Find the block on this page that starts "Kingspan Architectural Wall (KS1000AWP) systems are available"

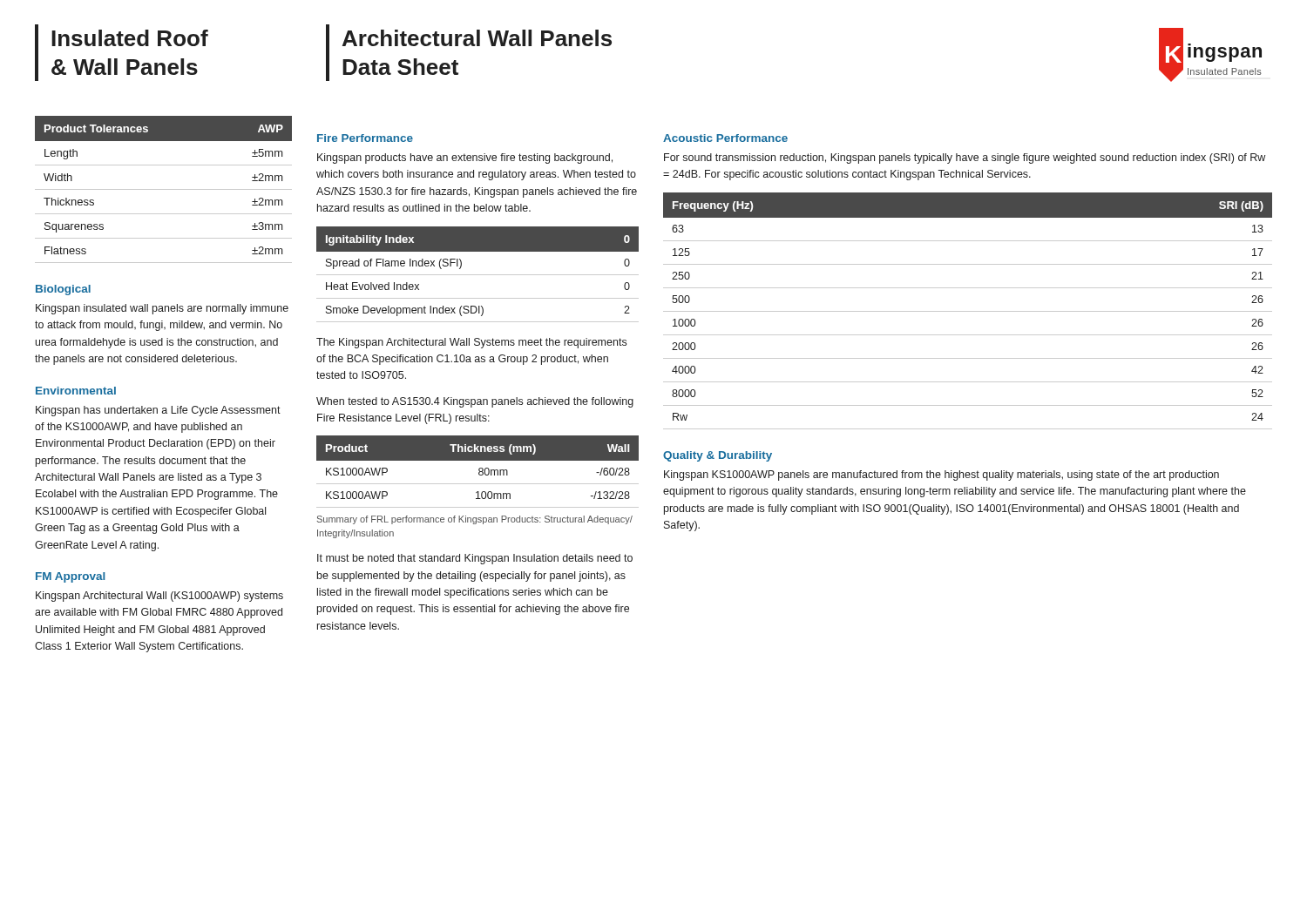pos(159,621)
